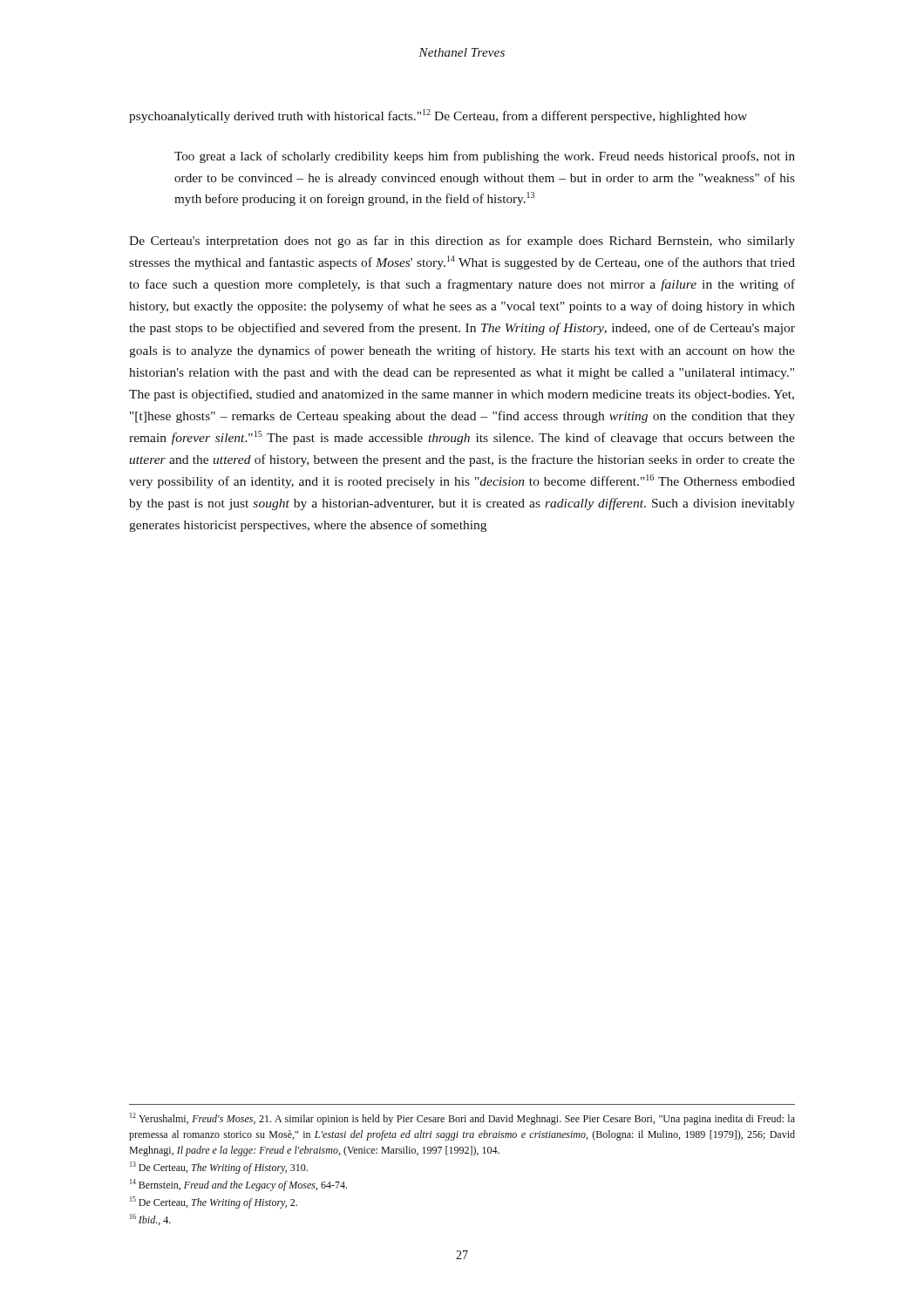This screenshot has width=924, height=1308.
Task: Find the block on this page that starts "De Certeau's interpretation"
Action: [462, 383]
